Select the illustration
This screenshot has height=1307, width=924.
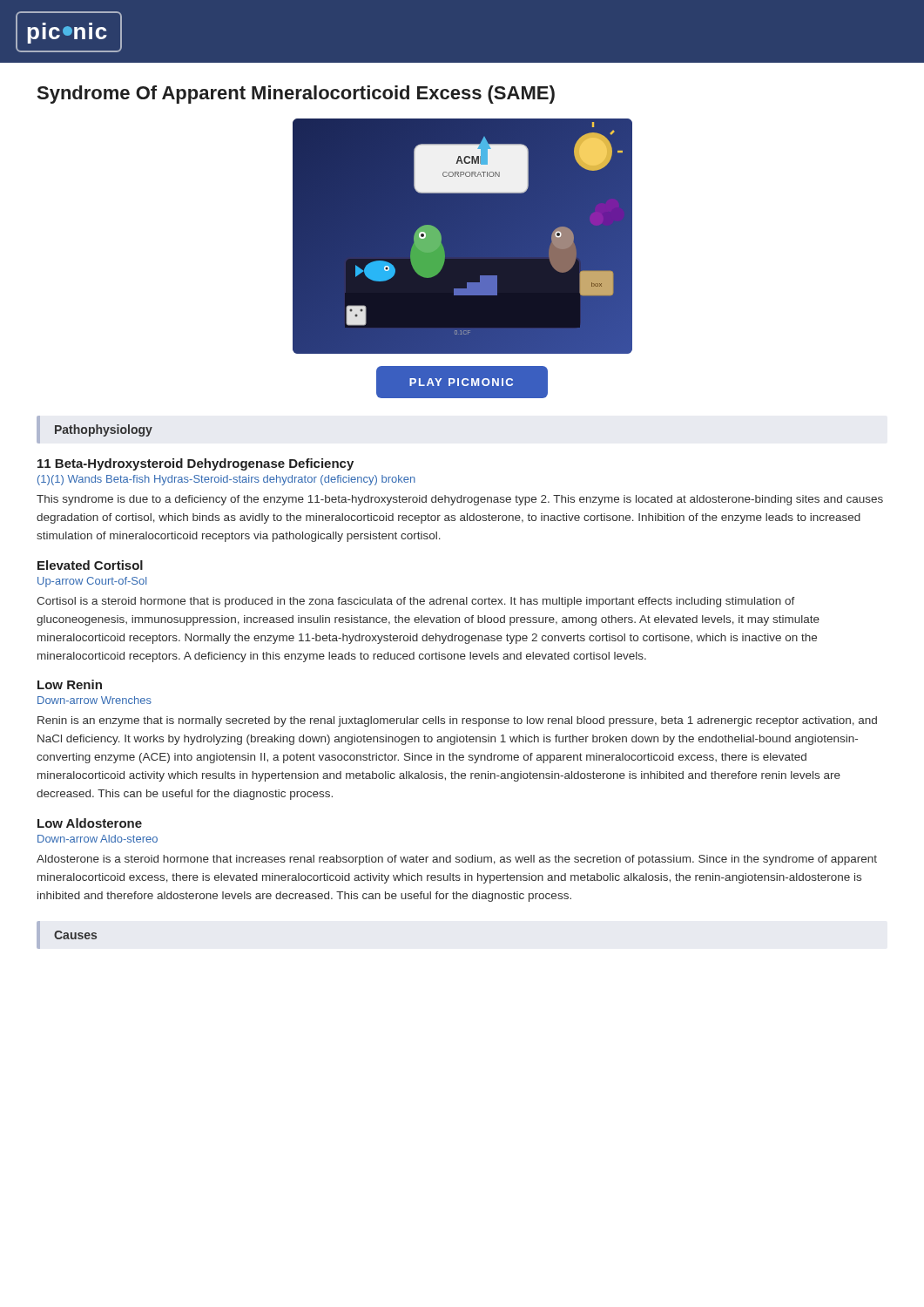462,236
